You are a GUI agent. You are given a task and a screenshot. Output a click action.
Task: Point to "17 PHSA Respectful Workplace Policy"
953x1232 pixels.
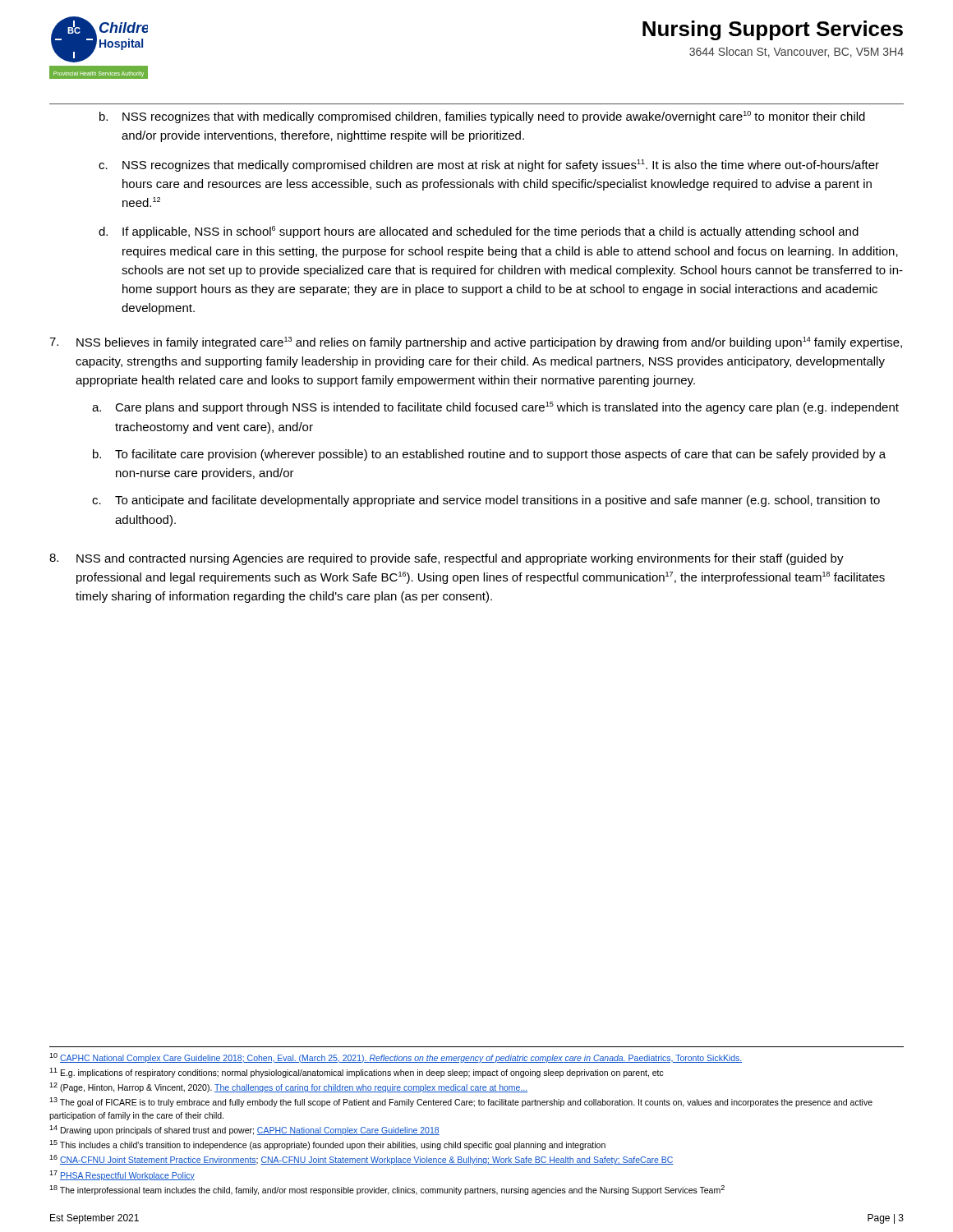click(122, 1175)
